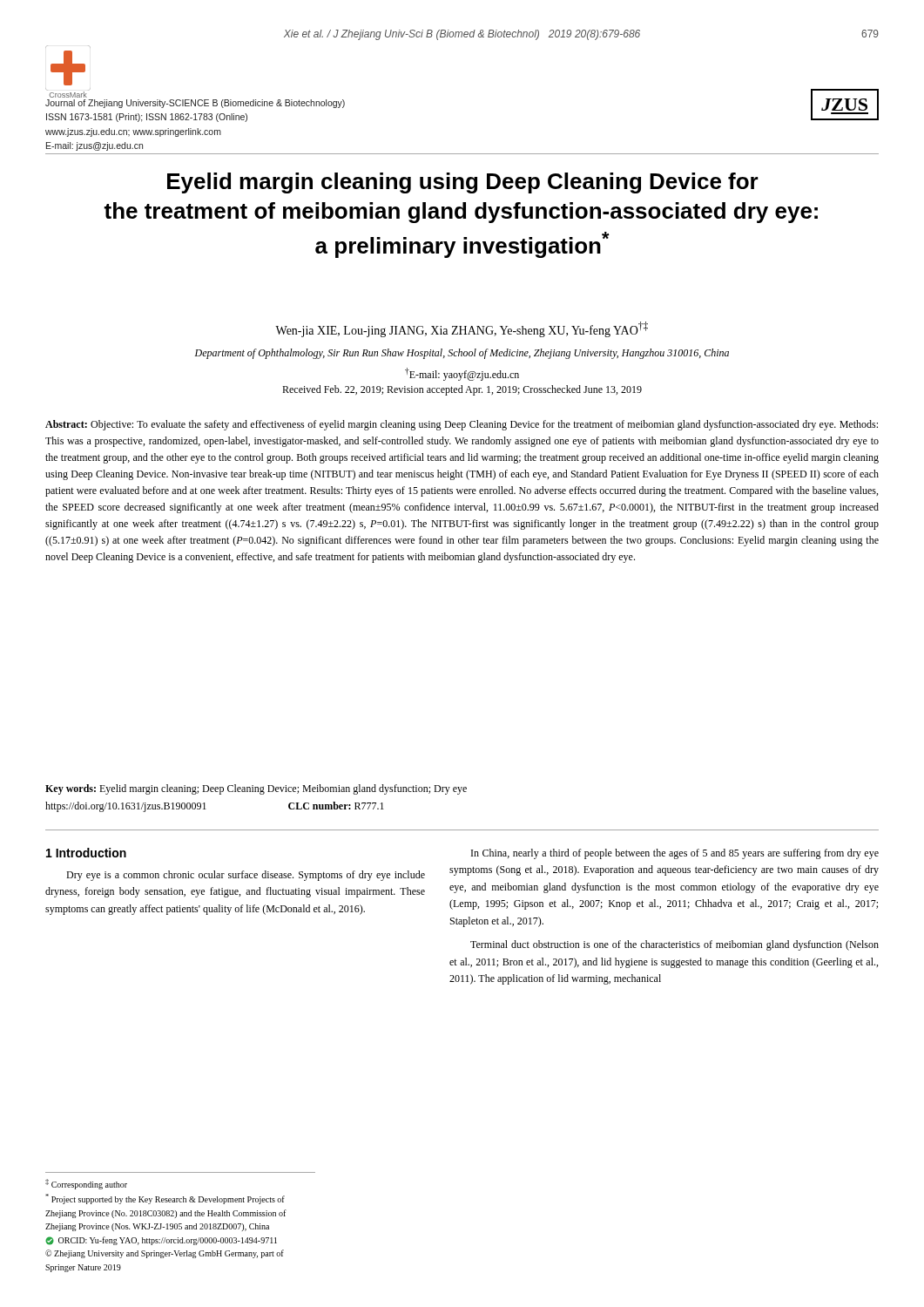This screenshot has height=1307, width=924.
Task: Click on the text starting "Key words: Eyelid margin cleaning; Deep Cleaning Device;"
Action: coord(256,797)
